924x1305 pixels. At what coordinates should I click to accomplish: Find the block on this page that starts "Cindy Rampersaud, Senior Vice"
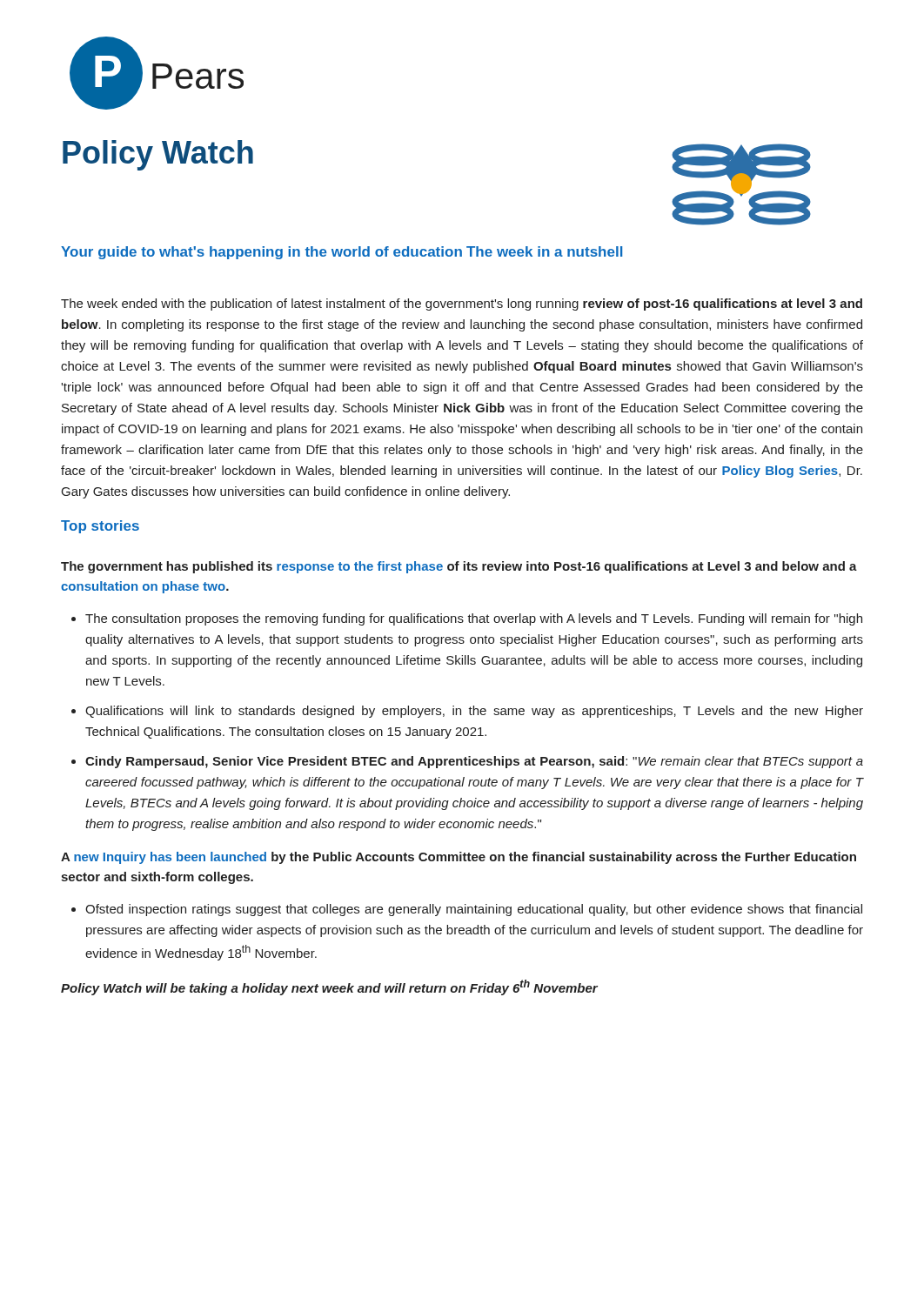(474, 792)
